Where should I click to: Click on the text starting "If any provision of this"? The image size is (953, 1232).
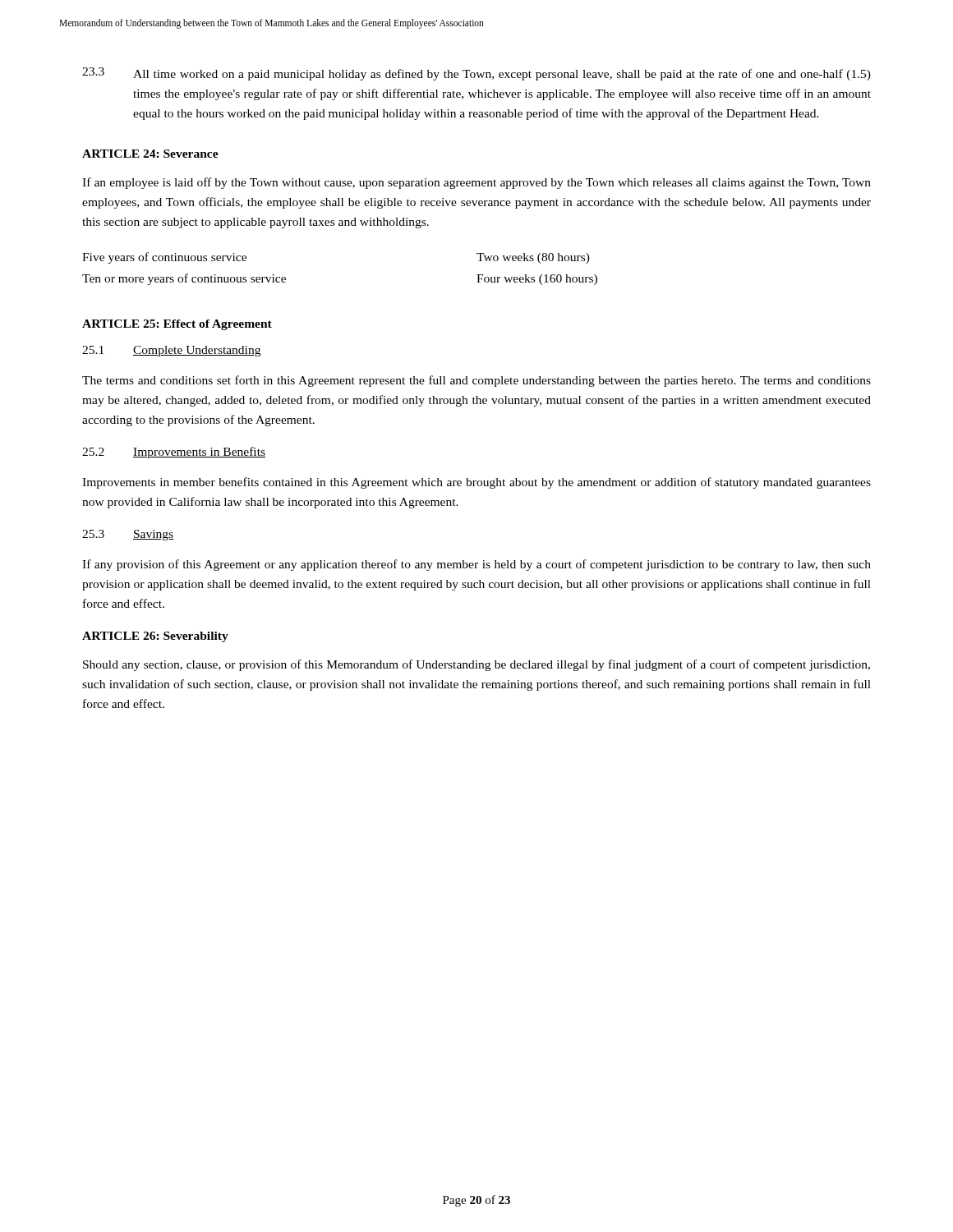click(x=476, y=583)
